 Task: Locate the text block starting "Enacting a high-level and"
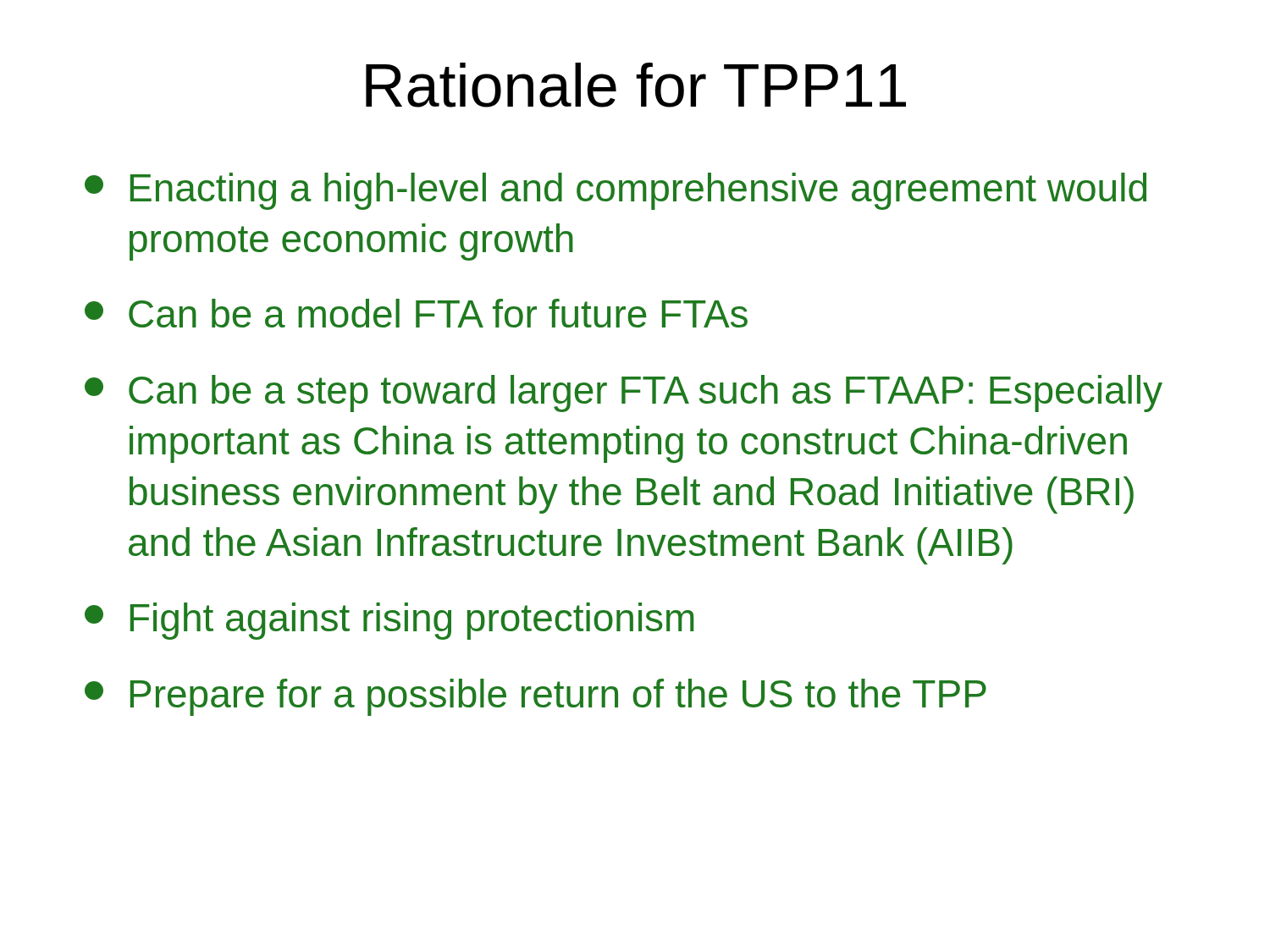tap(635, 214)
